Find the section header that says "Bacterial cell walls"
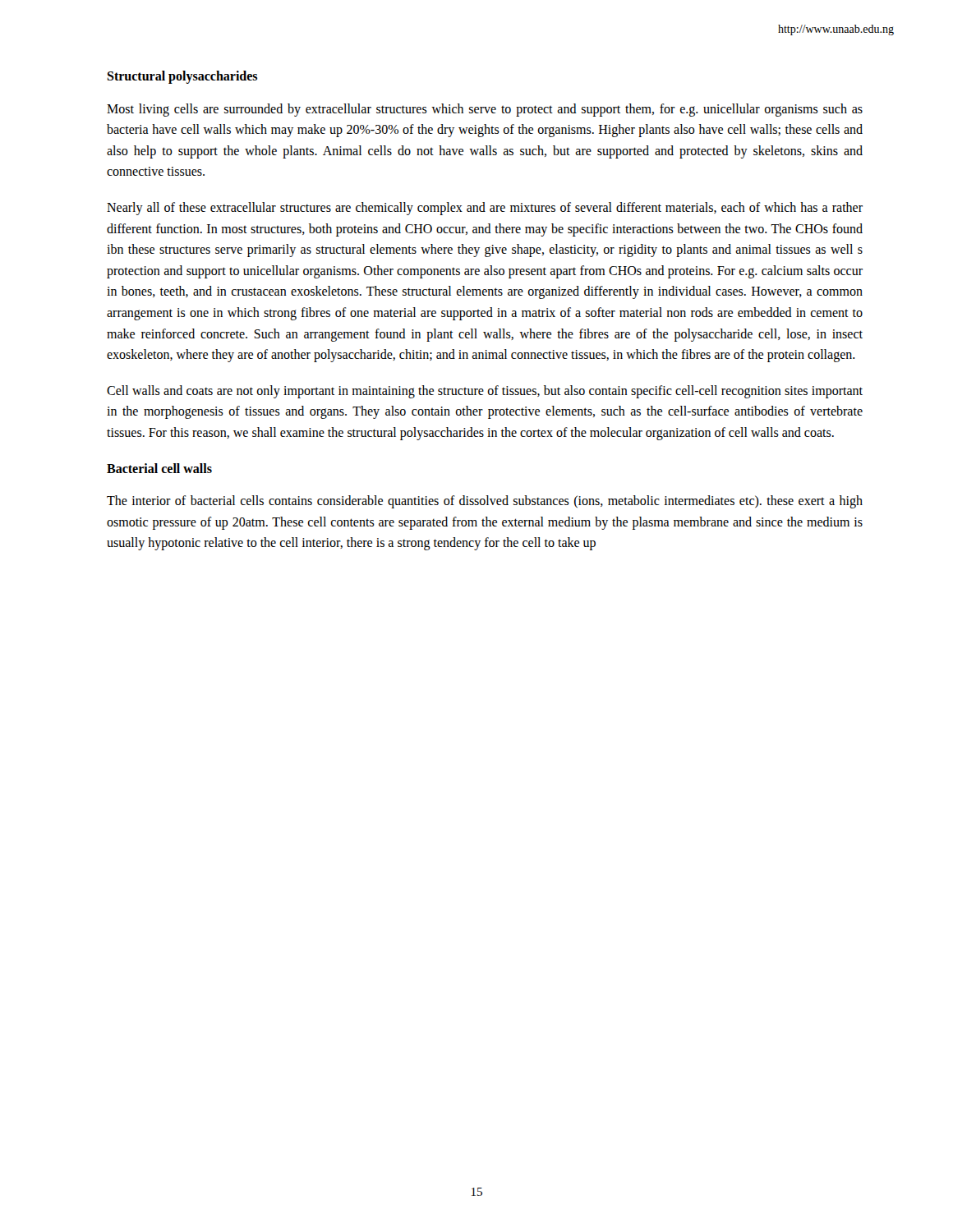This screenshot has width=953, height=1232. coord(159,468)
